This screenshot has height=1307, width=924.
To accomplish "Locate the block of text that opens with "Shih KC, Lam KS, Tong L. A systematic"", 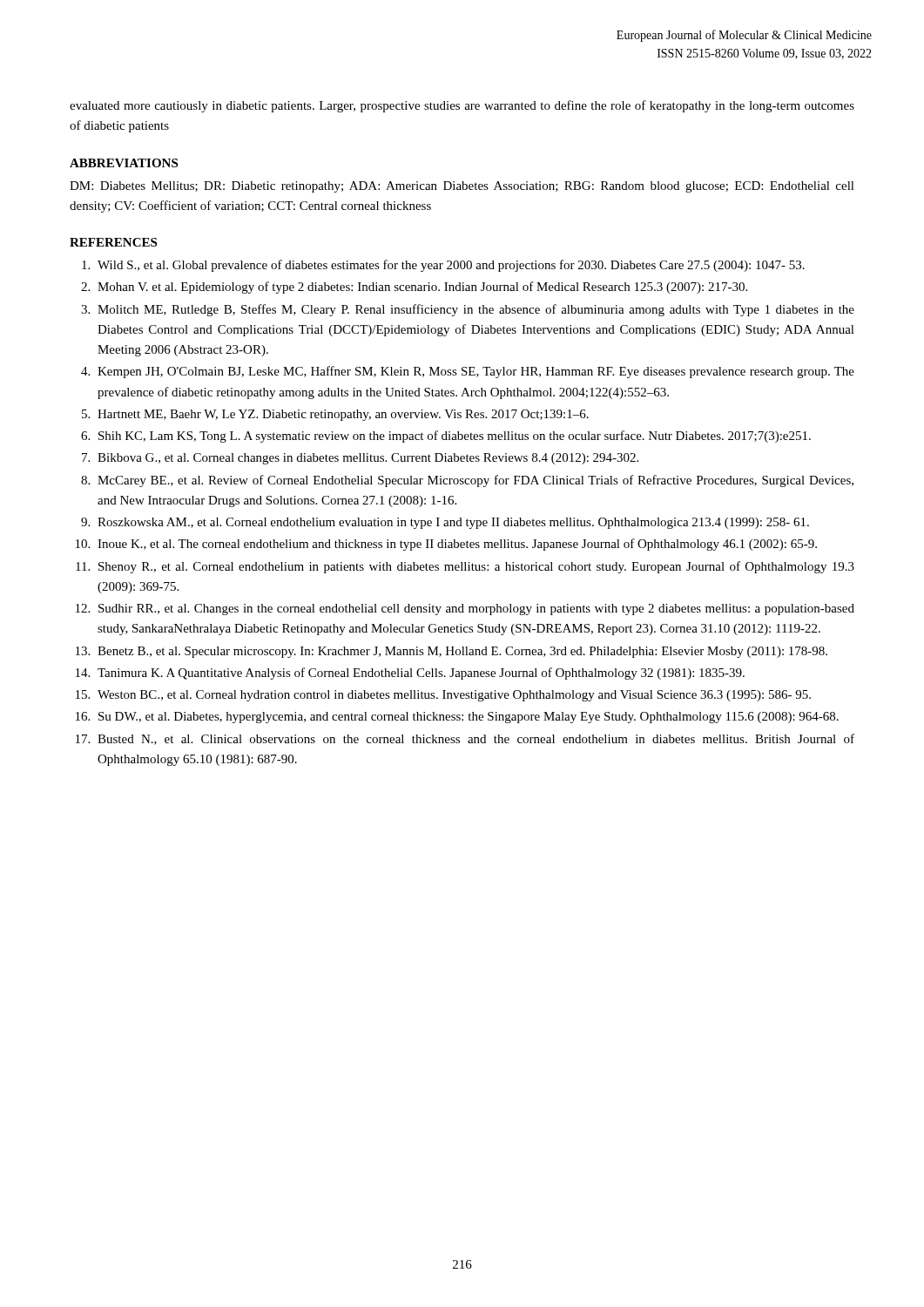I will pyautogui.click(x=455, y=436).
